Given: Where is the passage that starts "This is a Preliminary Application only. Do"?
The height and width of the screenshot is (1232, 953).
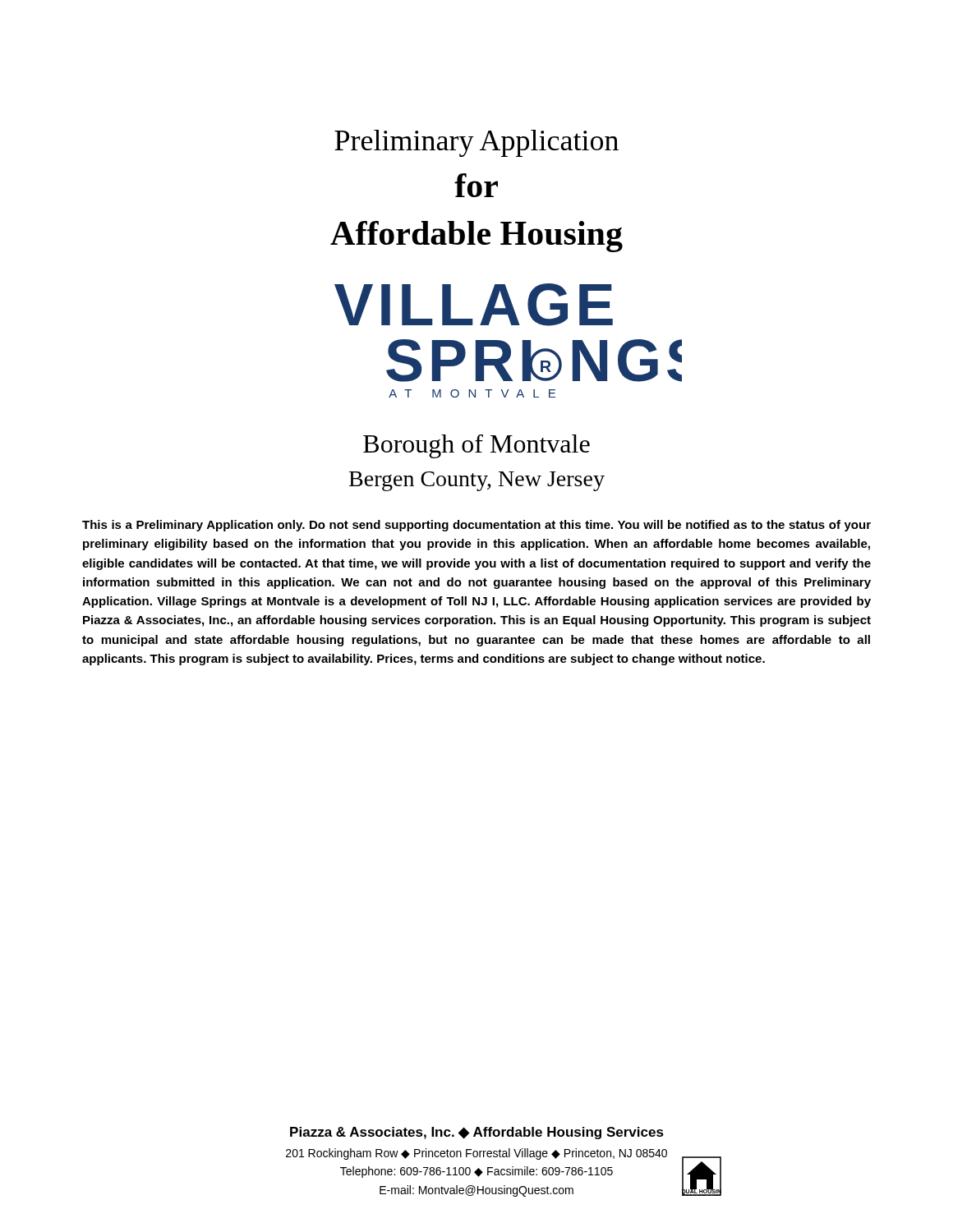Looking at the screenshot, I should pyautogui.click(x=476, y=591).
